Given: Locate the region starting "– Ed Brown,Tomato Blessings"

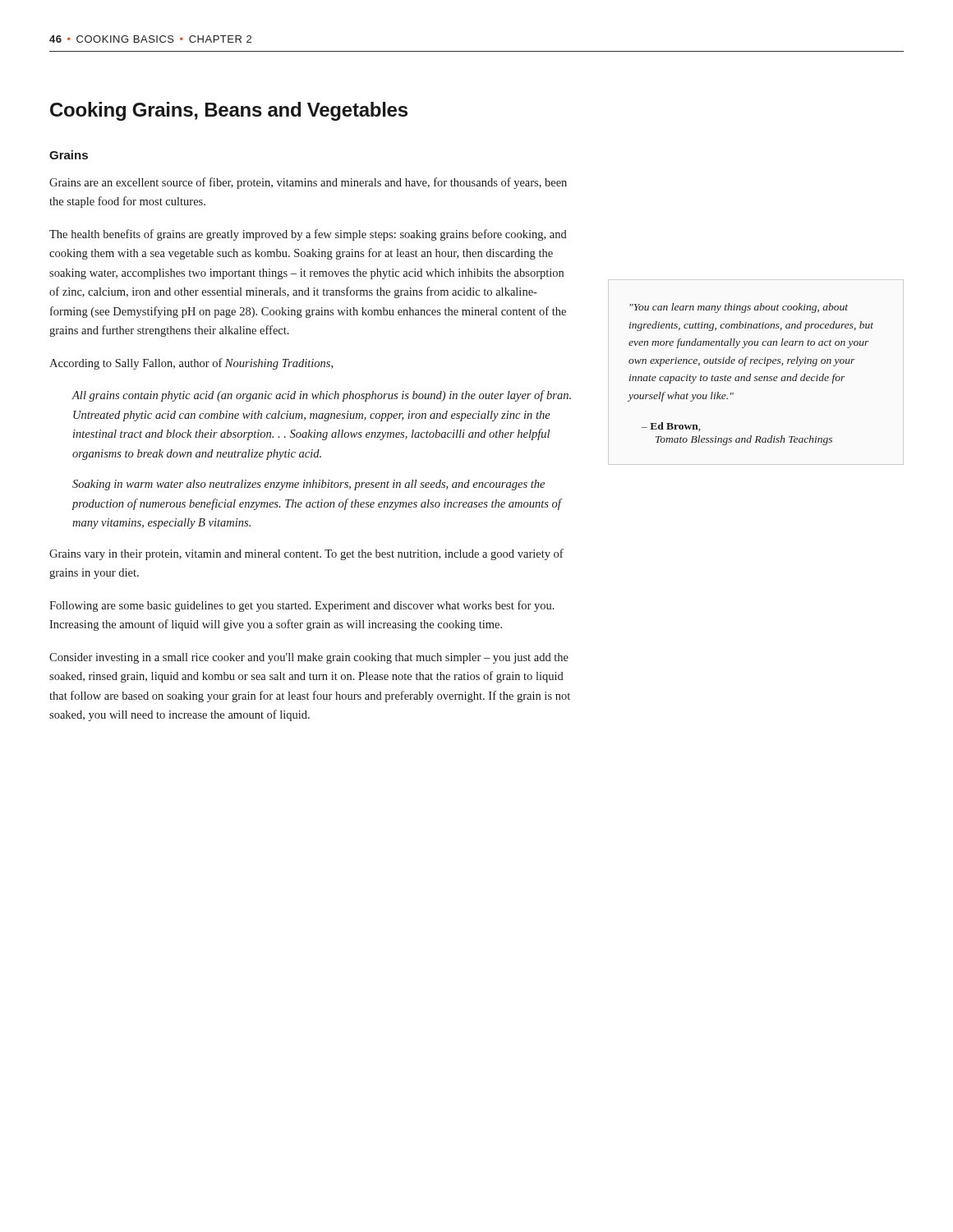Looking at the screenshot, I should (756, 432).
